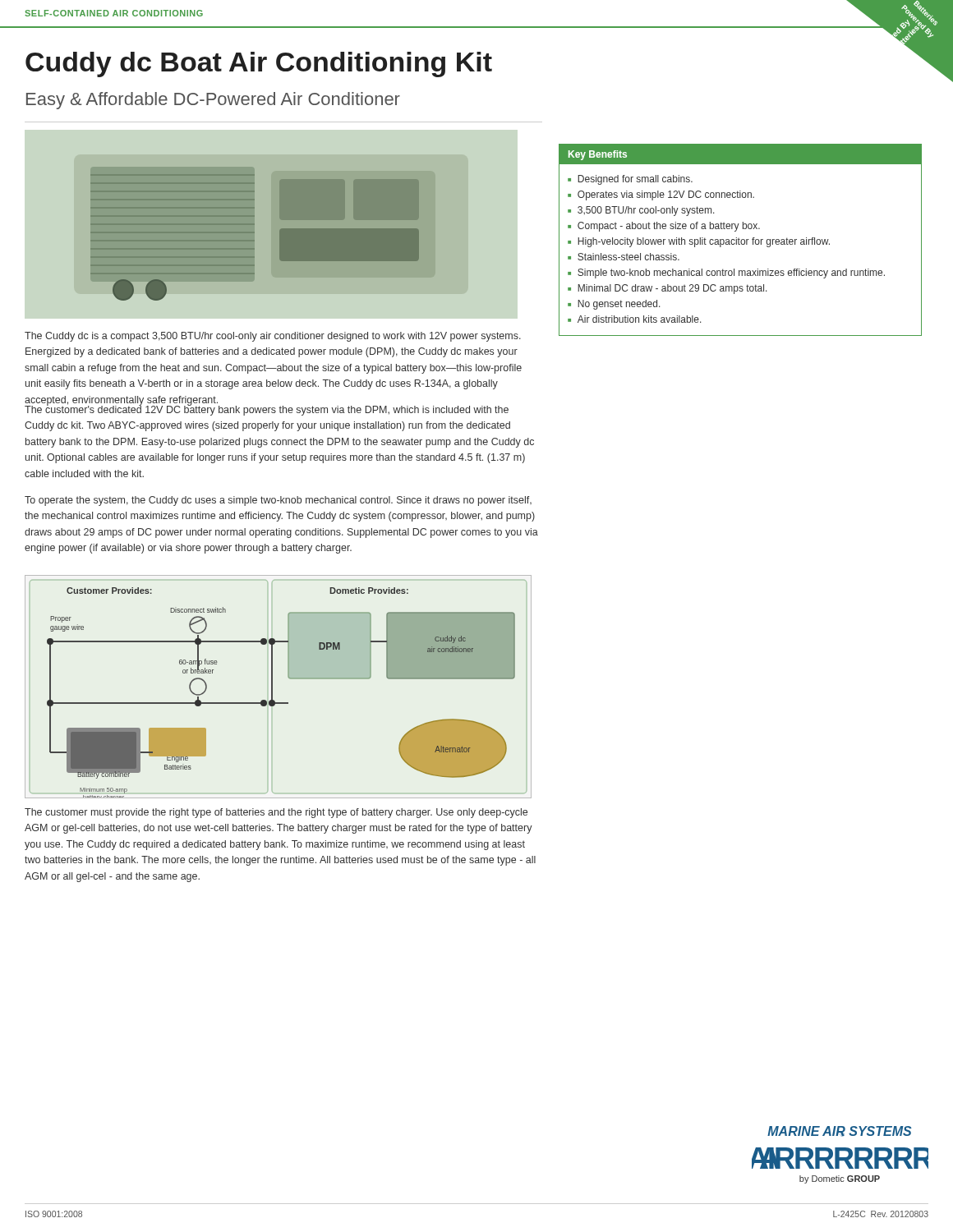953x1232 pixels.
Task: Locate the schematic
Action: [278, 687]
